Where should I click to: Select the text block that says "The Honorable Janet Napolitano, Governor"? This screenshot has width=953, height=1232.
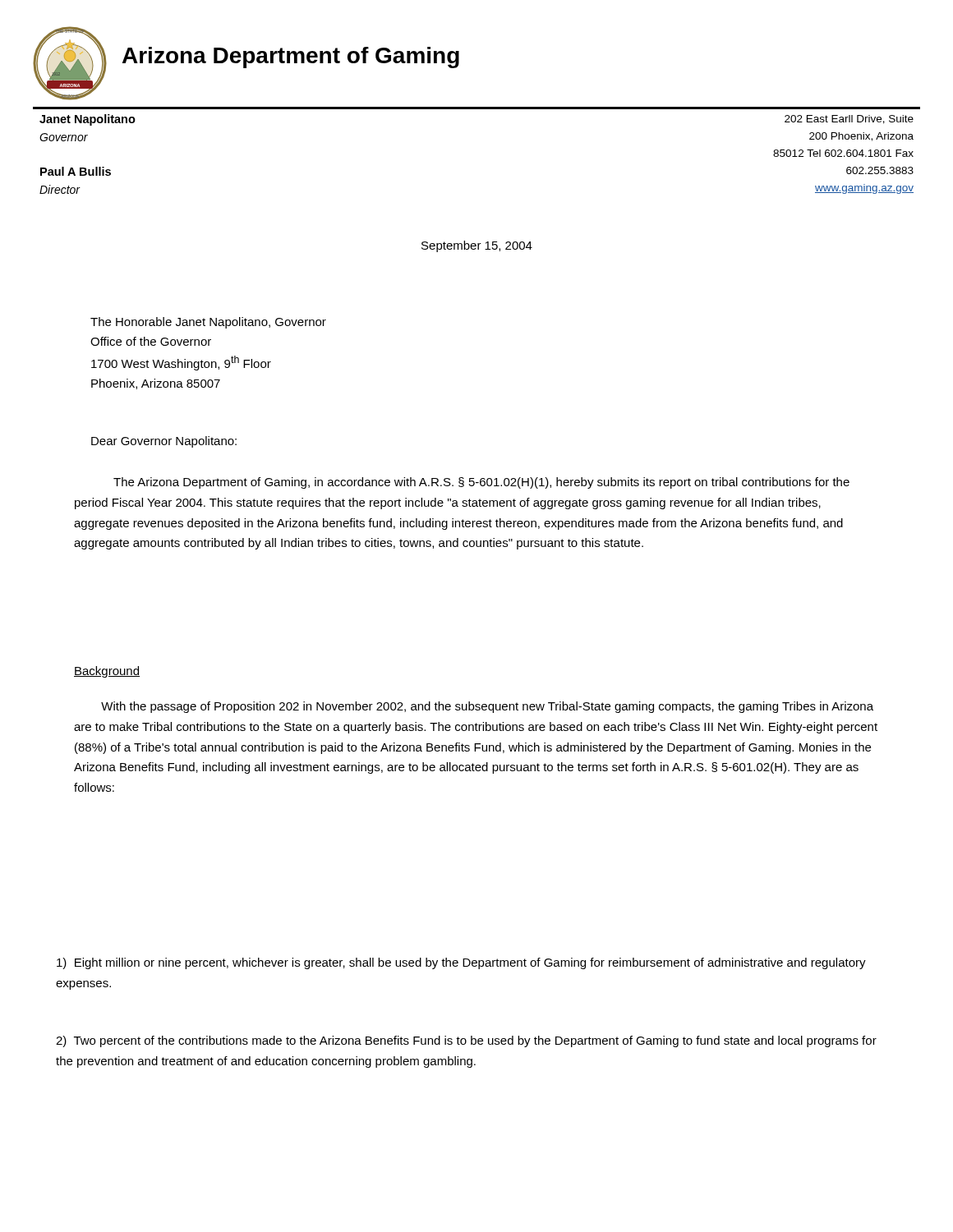click(208, 352)
